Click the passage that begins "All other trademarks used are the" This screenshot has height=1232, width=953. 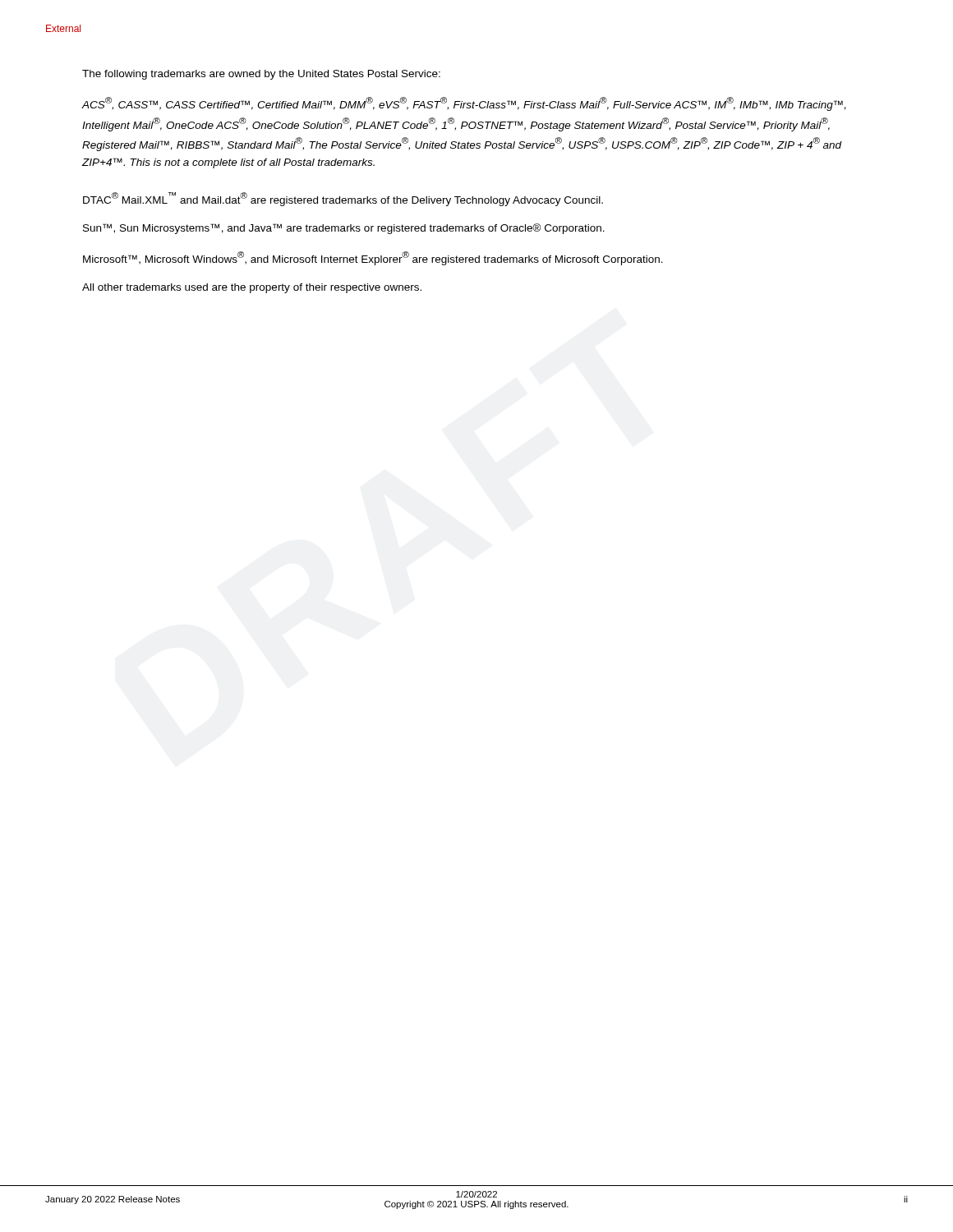pos(252,287)
